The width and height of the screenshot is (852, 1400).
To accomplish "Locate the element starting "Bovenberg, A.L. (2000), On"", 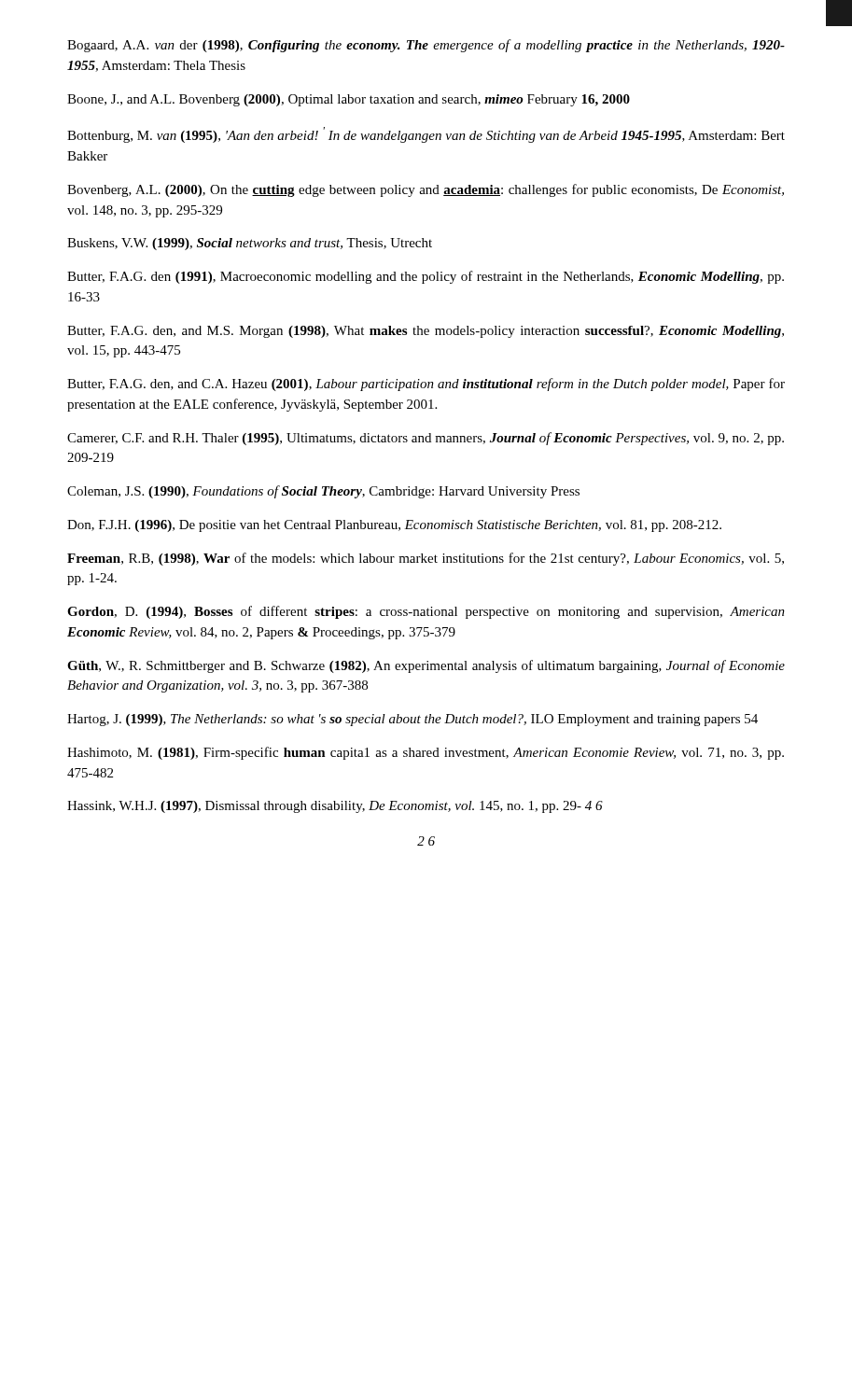I will point(426,199).
